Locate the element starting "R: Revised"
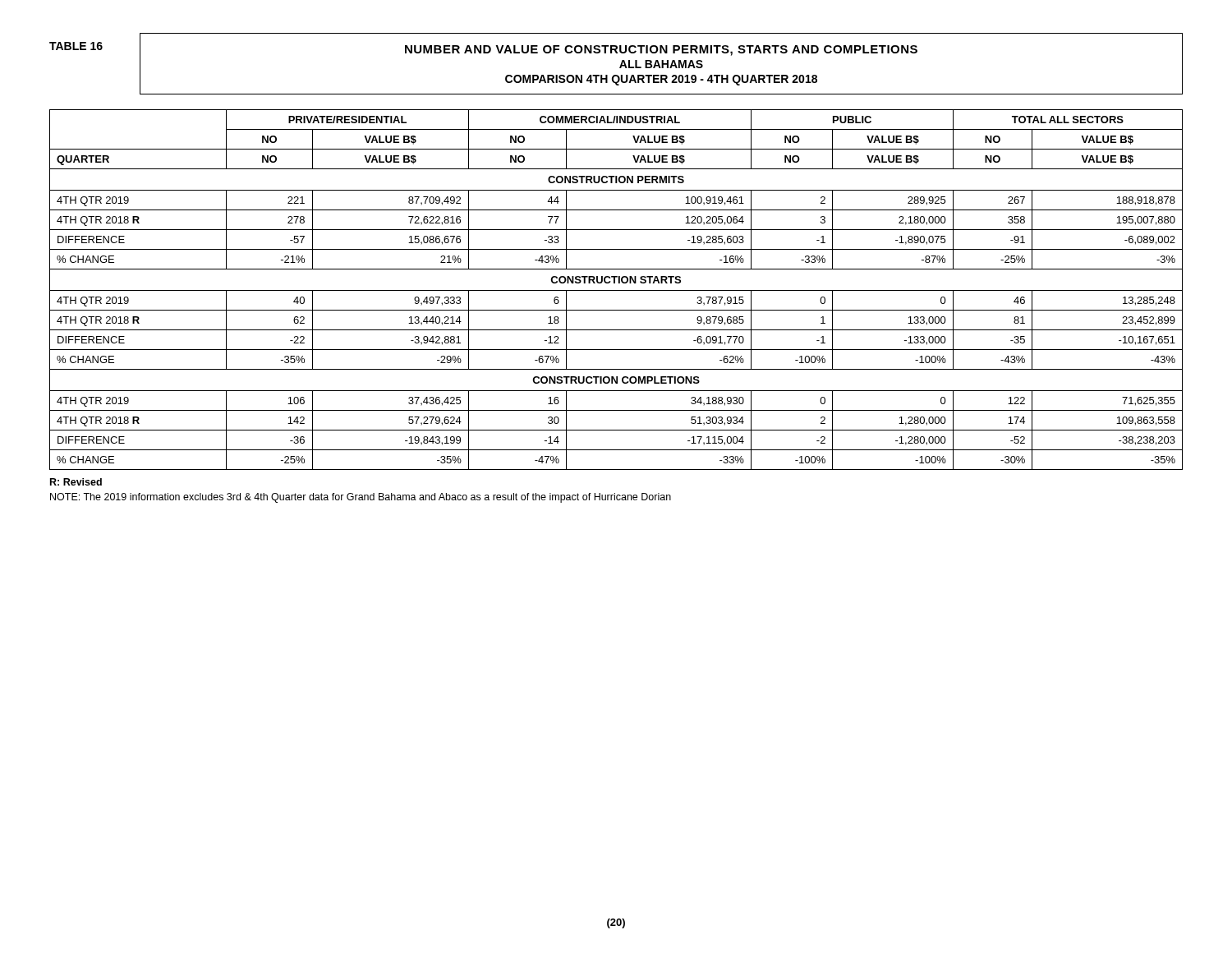This screenshot has height=953, width=1232. click(x=76, y=482)
